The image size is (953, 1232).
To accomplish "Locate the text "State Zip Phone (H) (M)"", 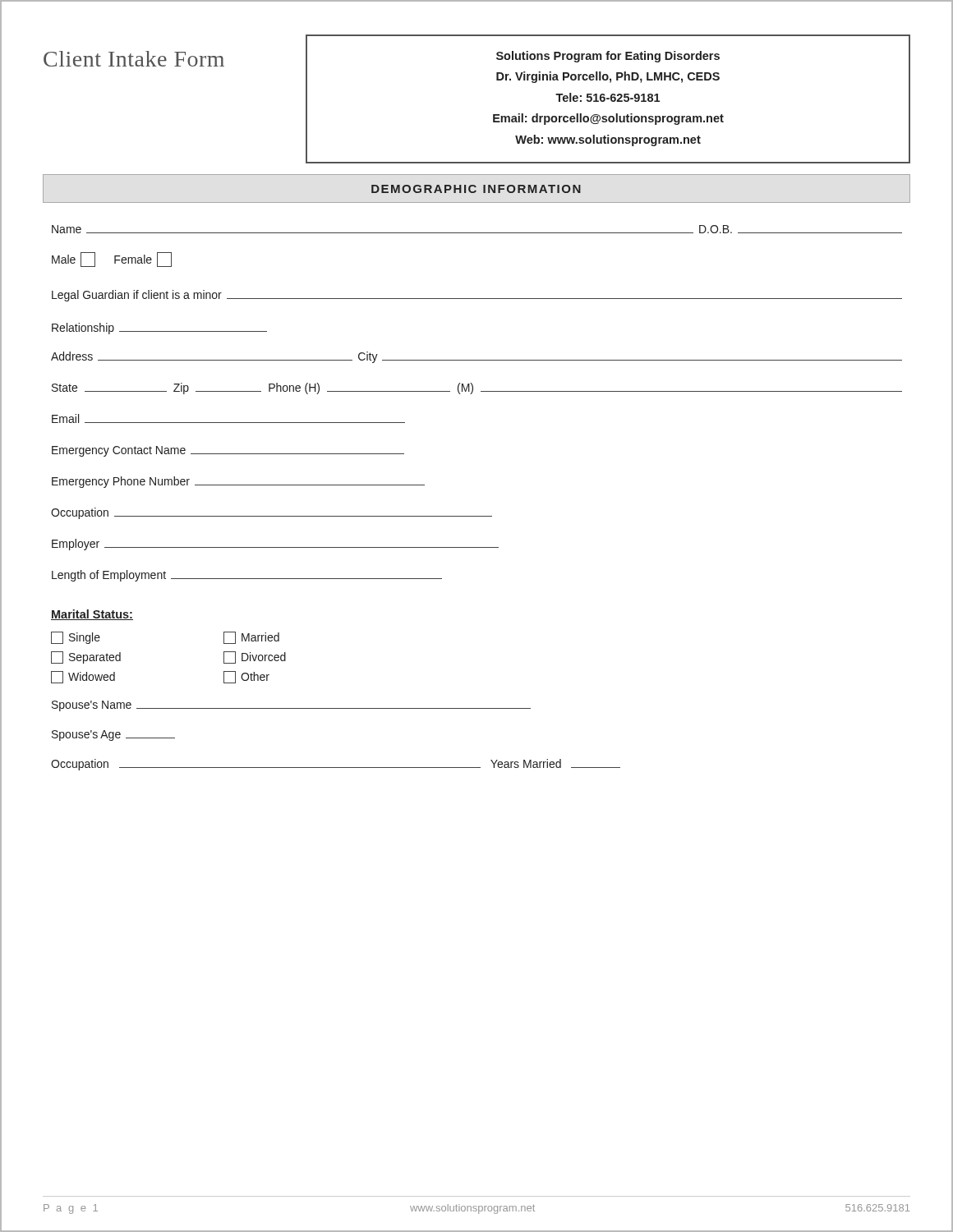I will [476, 386].
